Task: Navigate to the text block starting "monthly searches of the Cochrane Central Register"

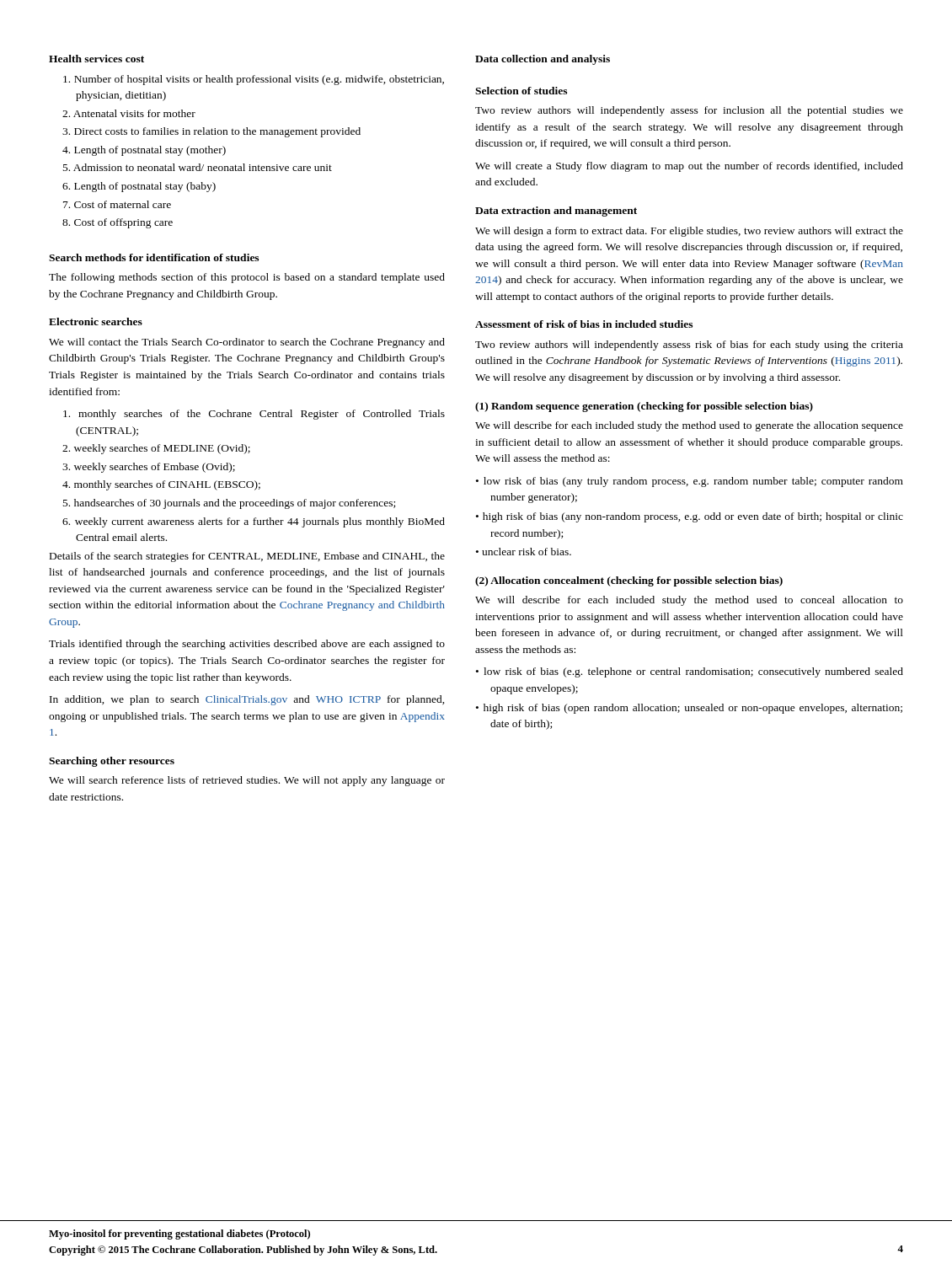Action: tap(254, 422)
